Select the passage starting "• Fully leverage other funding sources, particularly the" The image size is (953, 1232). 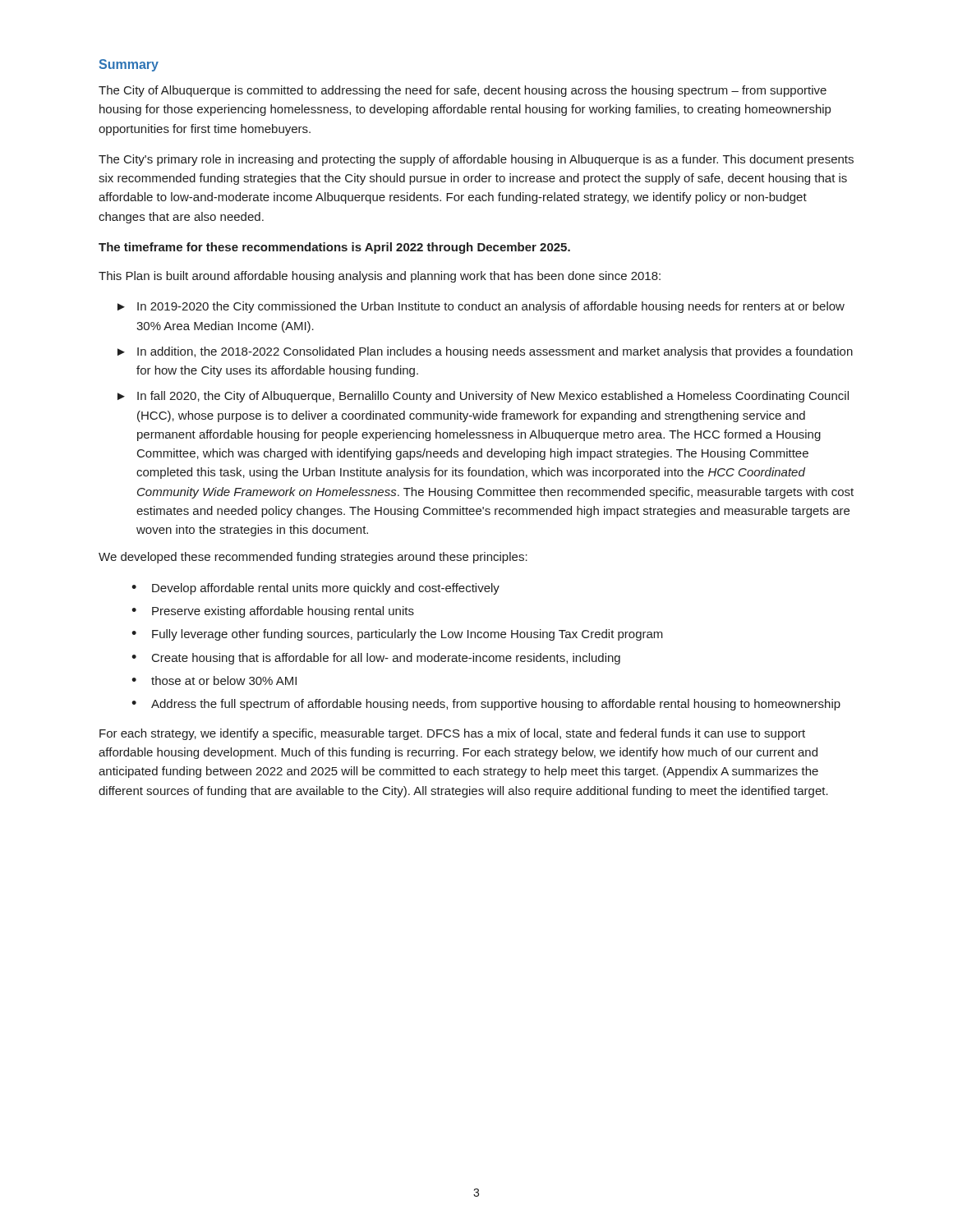pyautogui.click(x=493, y=634)
